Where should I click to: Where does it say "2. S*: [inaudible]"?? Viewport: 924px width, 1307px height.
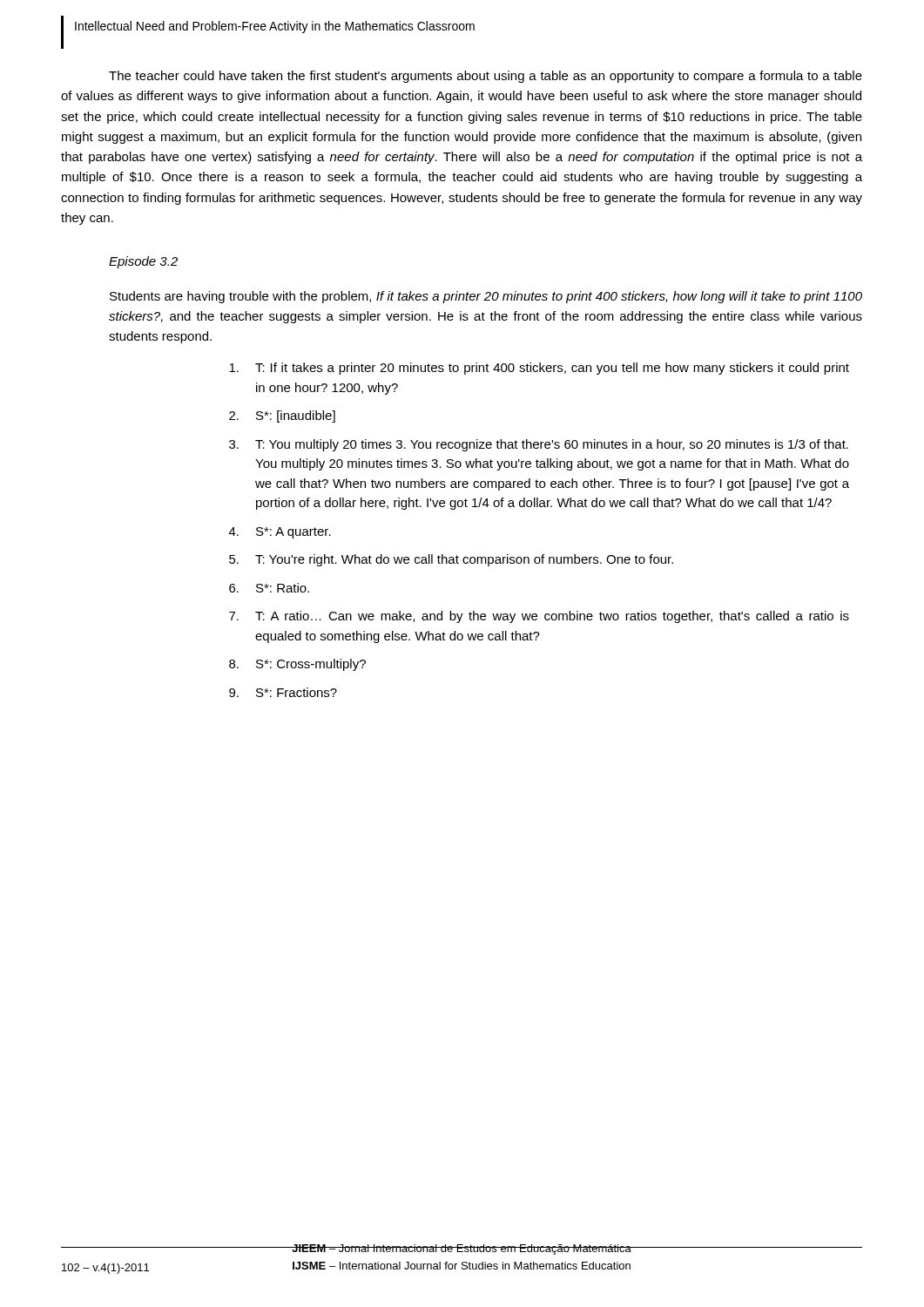click(x=282, y=416)
